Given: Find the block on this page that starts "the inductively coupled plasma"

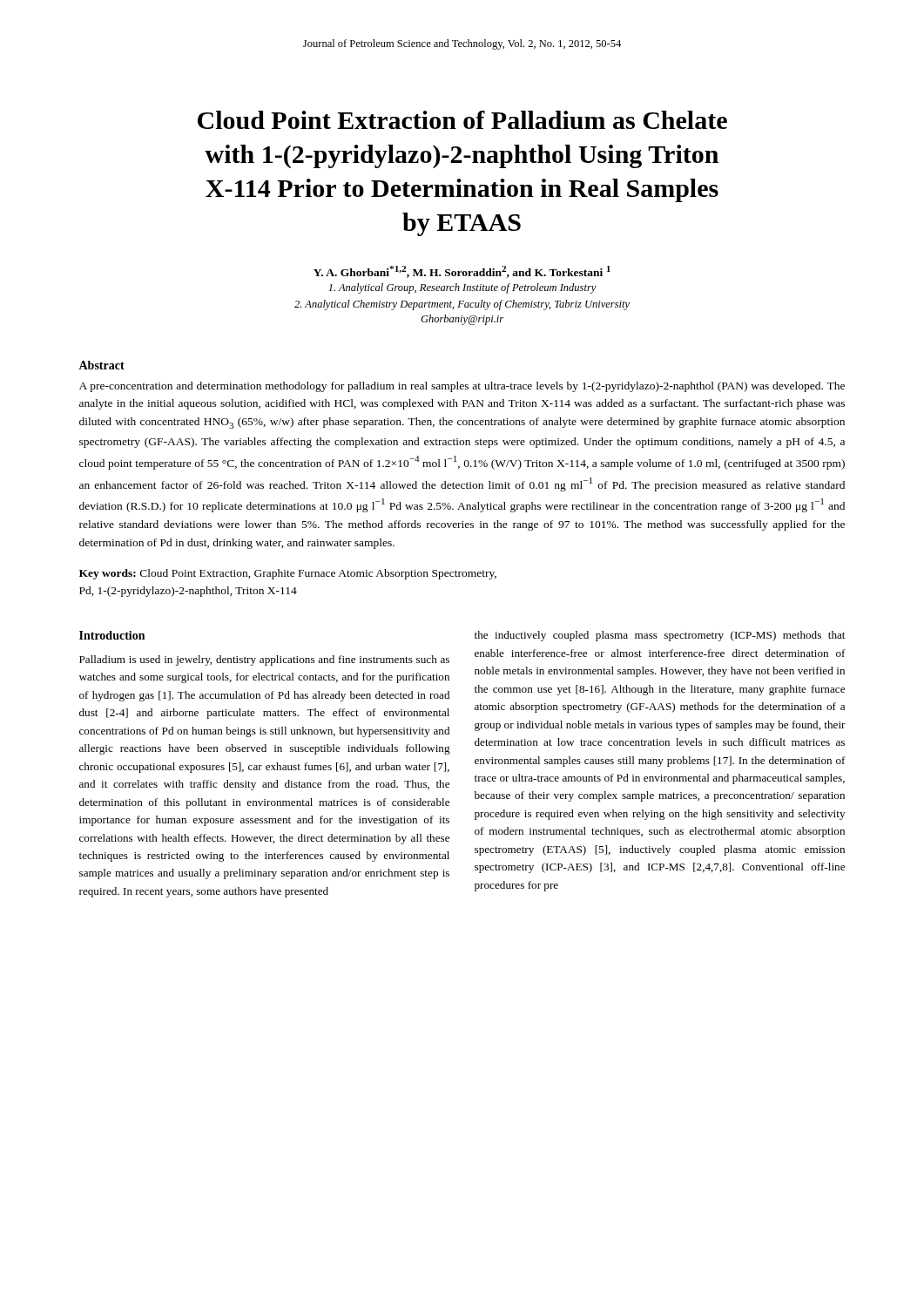Looking at the screenshot, I should tap(660, 760).
